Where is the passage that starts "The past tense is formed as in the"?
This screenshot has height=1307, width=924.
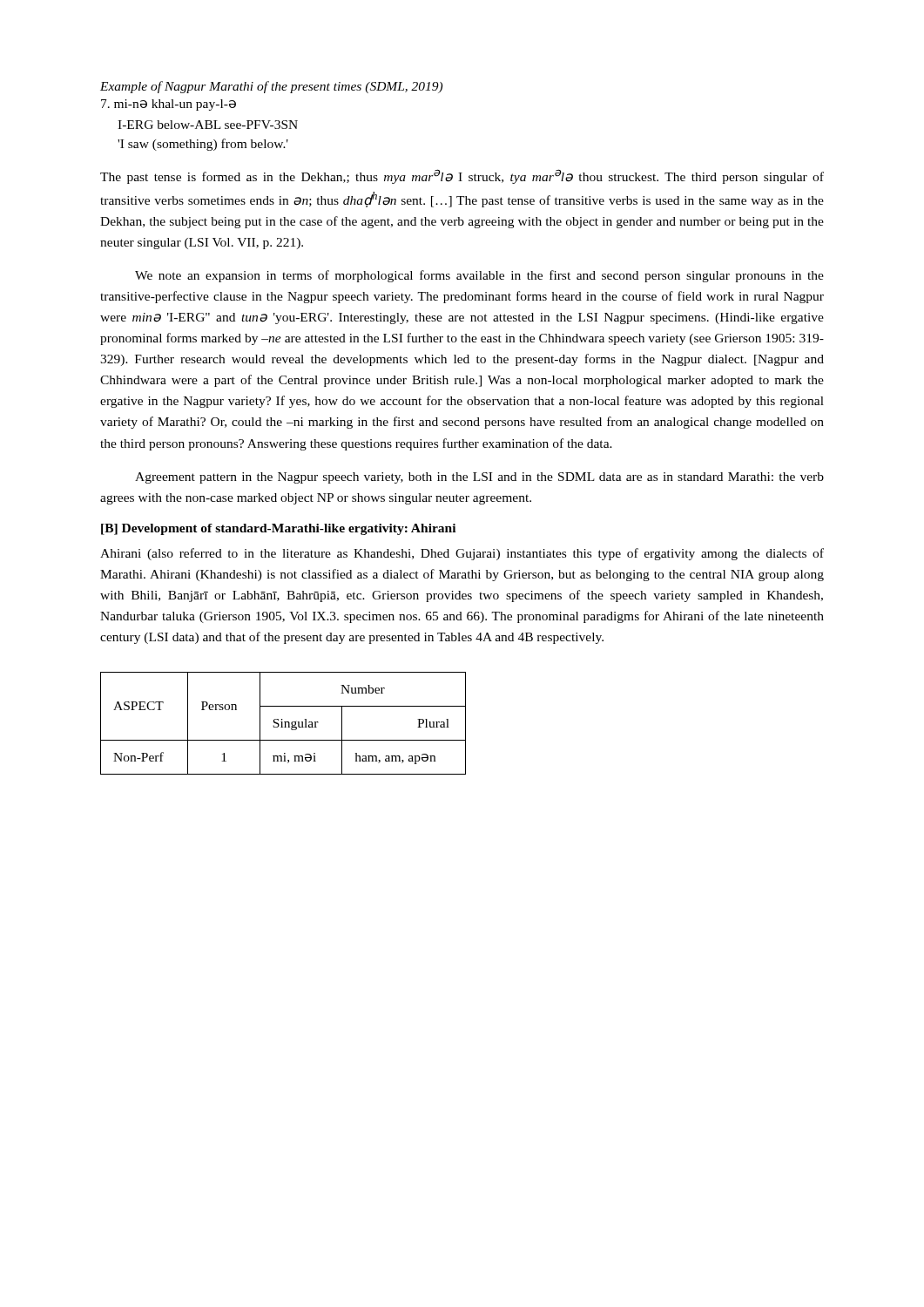[x=462, y=208]
